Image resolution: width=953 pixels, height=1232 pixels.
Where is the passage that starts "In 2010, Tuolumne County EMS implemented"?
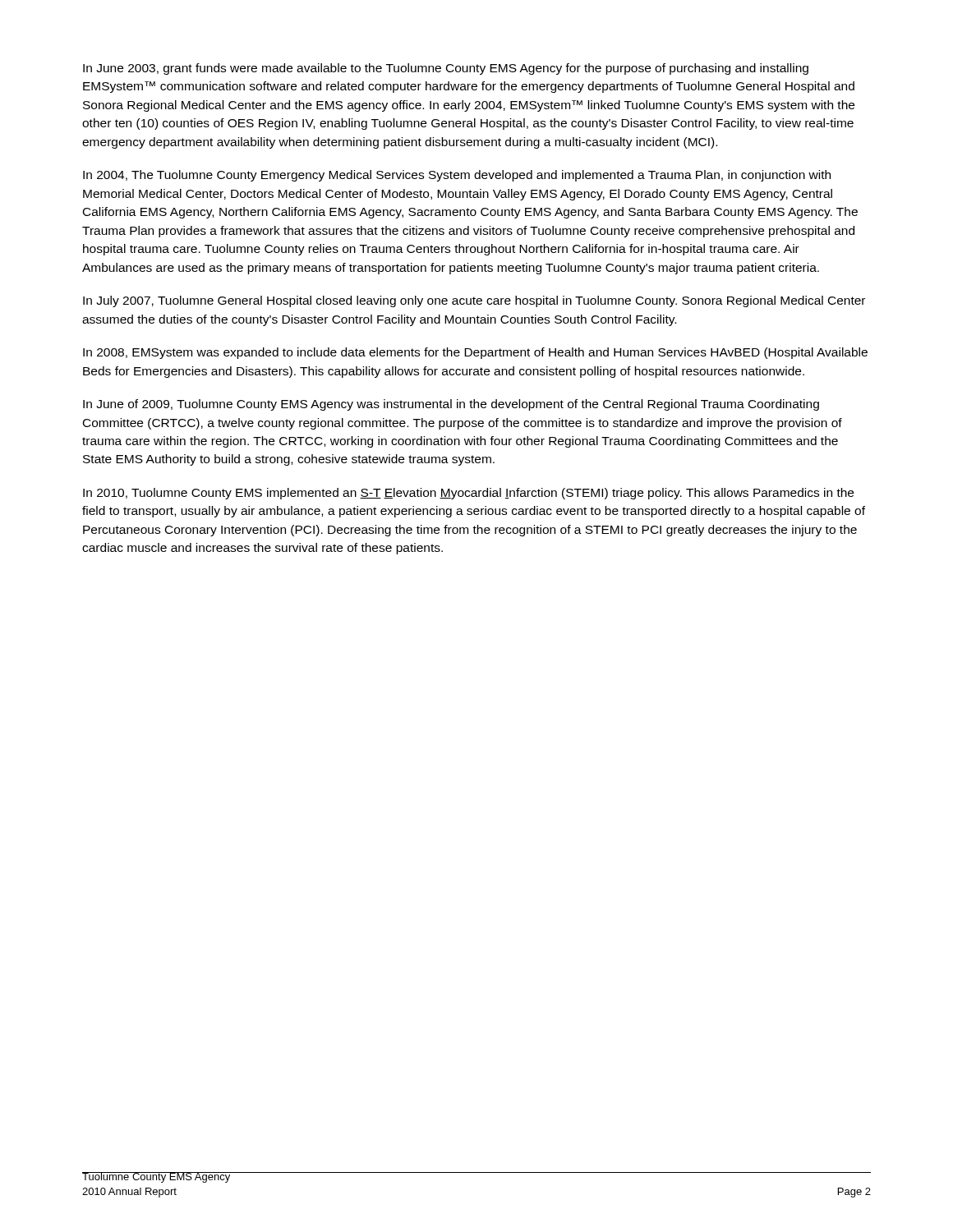[474, 520]
